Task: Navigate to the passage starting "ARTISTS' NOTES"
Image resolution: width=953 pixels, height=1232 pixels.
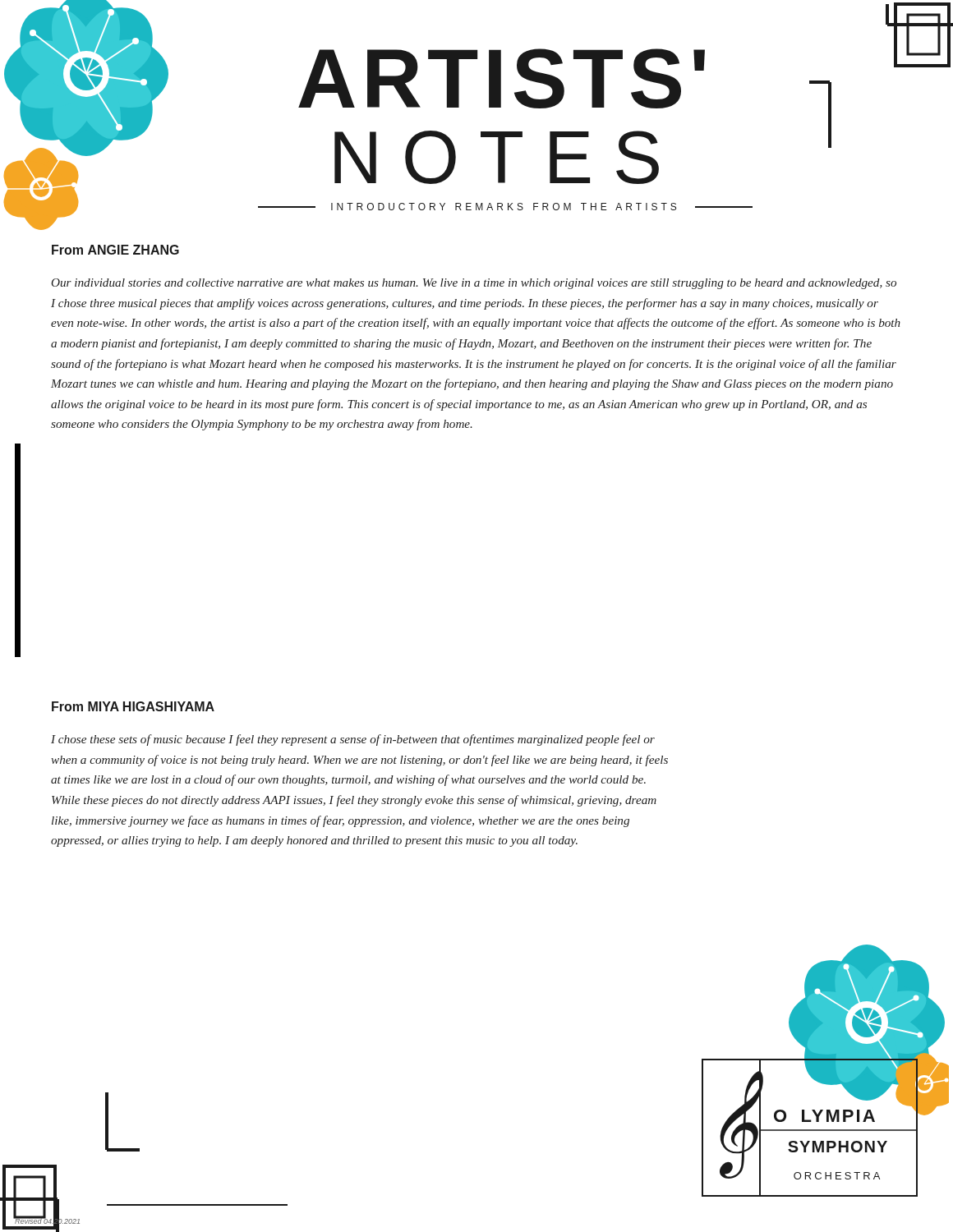Action: click(x=505, y=116)
